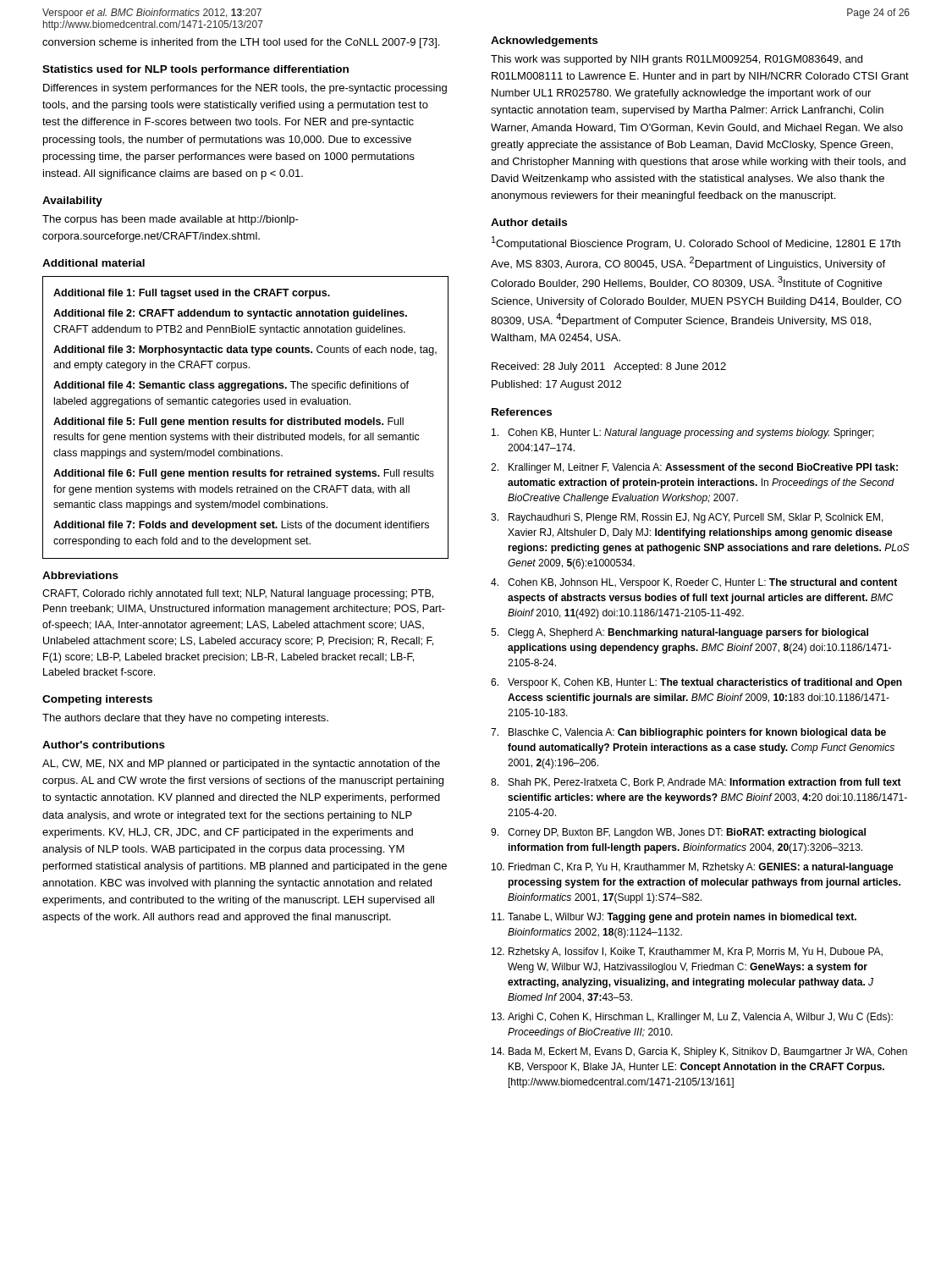The height and width of the screenshot is (1270, 952).
Task: Find the text block that reads "The corpus has been made available at"
Action: coord(170,227)
